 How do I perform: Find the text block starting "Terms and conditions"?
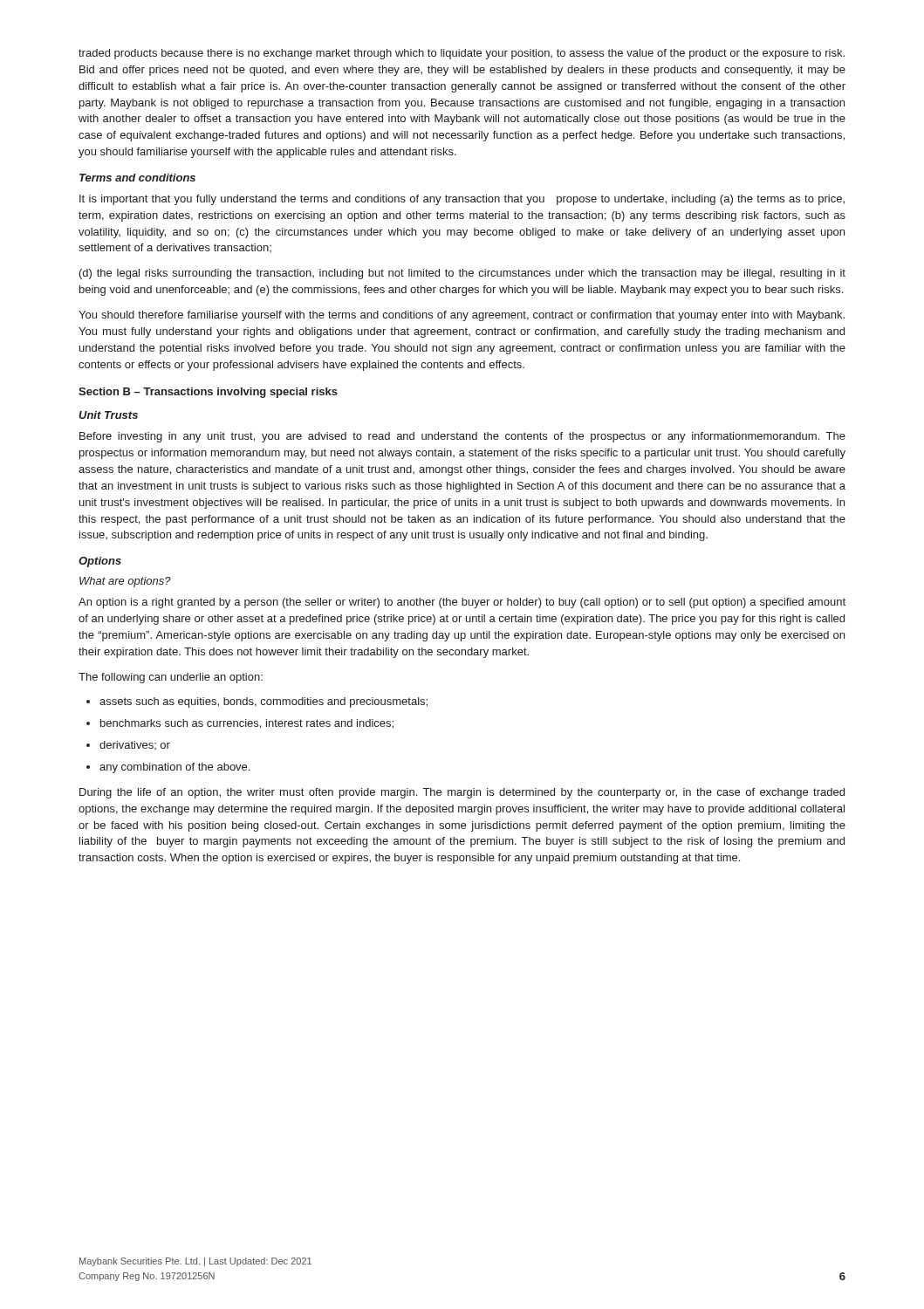[x=137, y=178]
